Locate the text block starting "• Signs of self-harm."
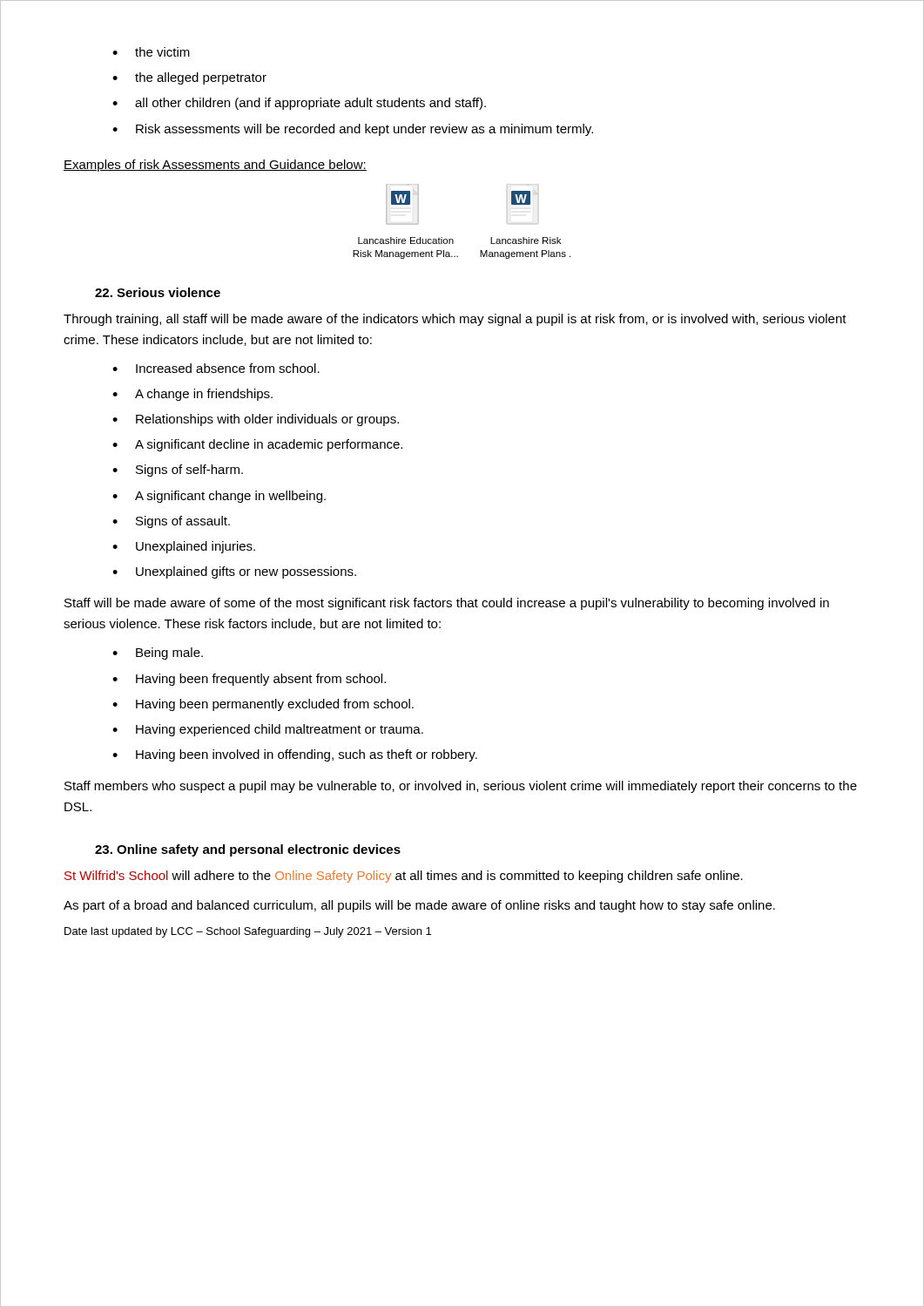This screenshot has width=924, height=1307. (178, 471)
